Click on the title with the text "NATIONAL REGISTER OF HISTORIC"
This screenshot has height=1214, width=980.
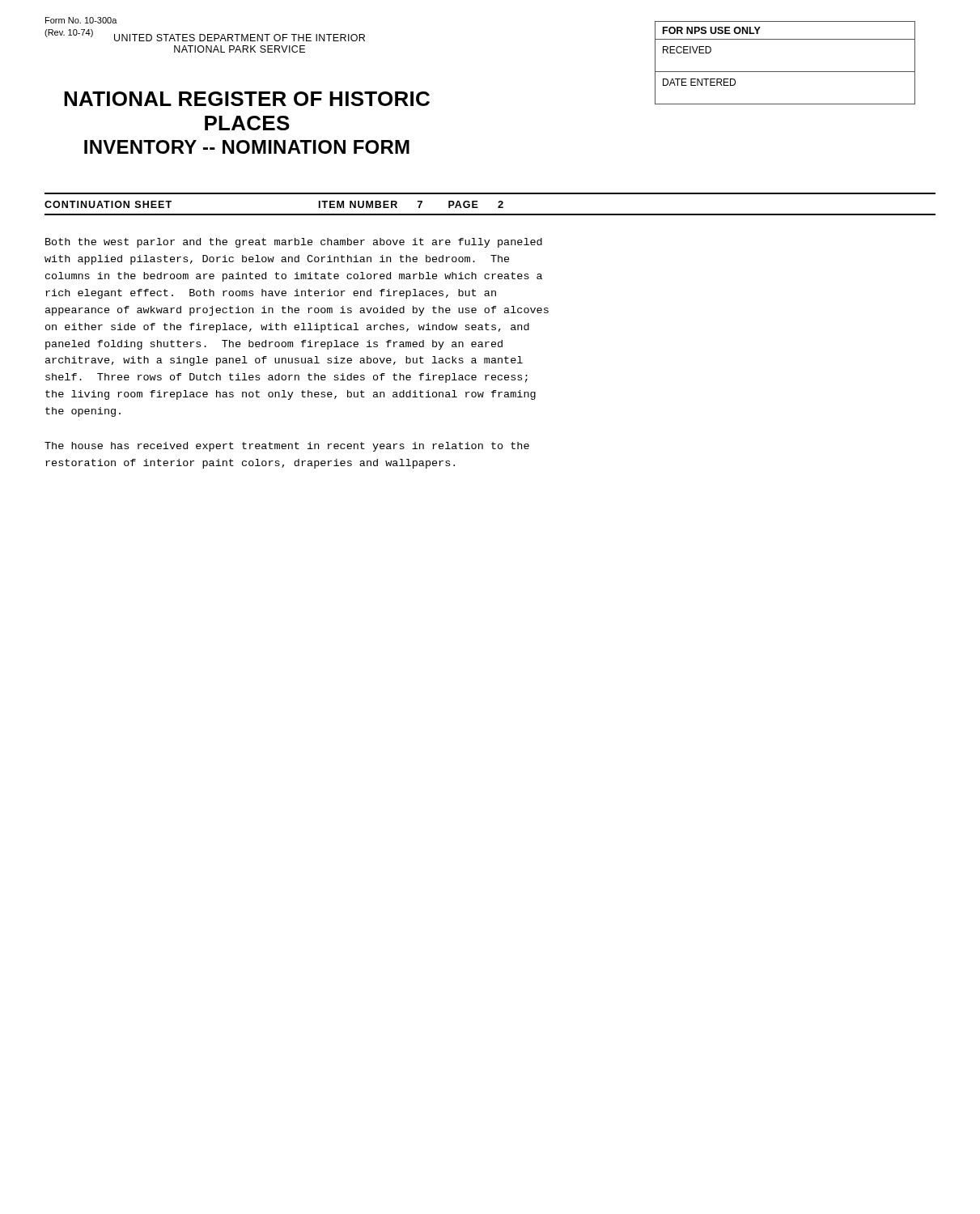(247, 123)
